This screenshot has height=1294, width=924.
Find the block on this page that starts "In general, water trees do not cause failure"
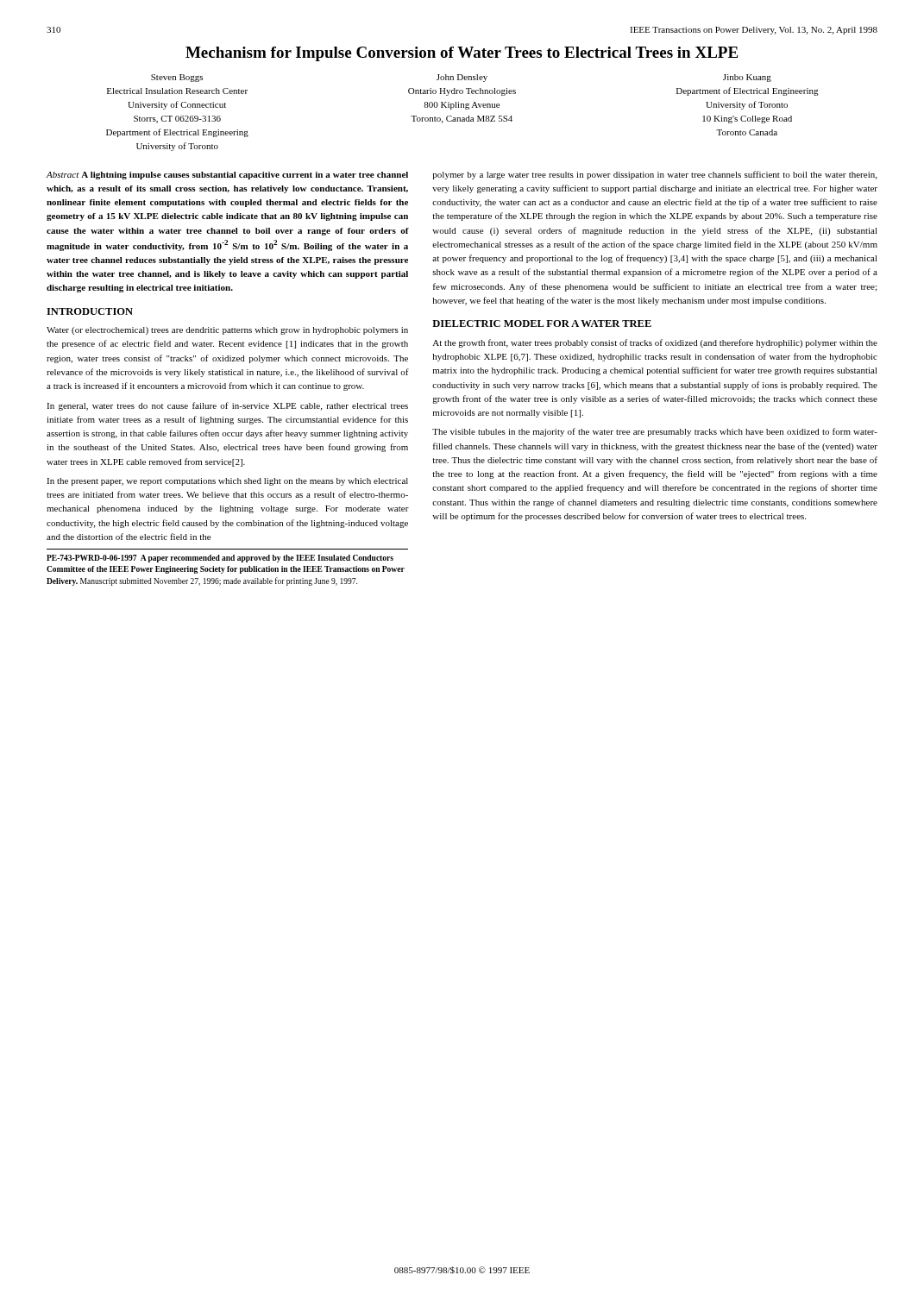tap(227, 433)
